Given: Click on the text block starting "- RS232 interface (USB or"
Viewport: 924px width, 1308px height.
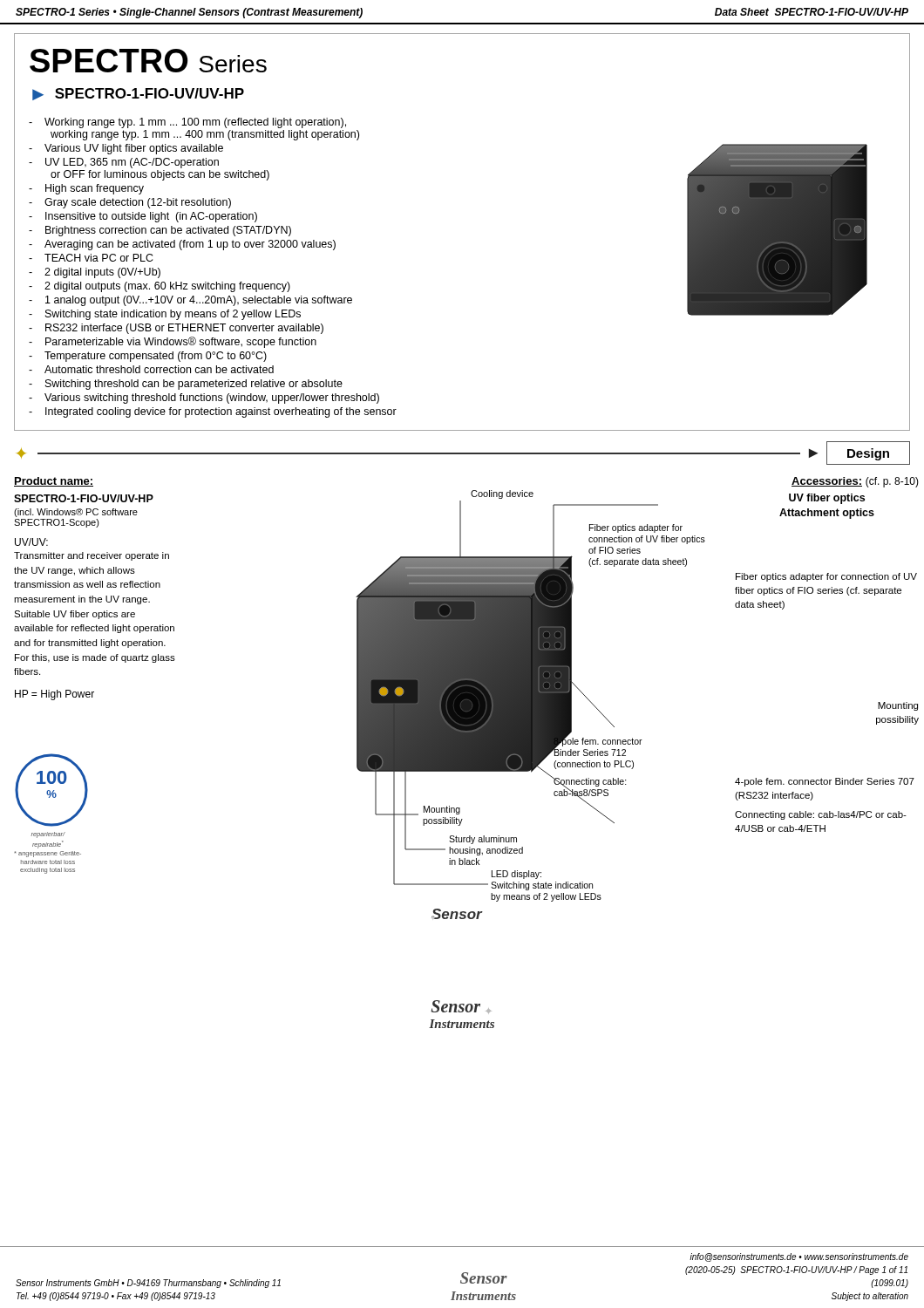Looking at the screenshot, I should coord(176,328).
